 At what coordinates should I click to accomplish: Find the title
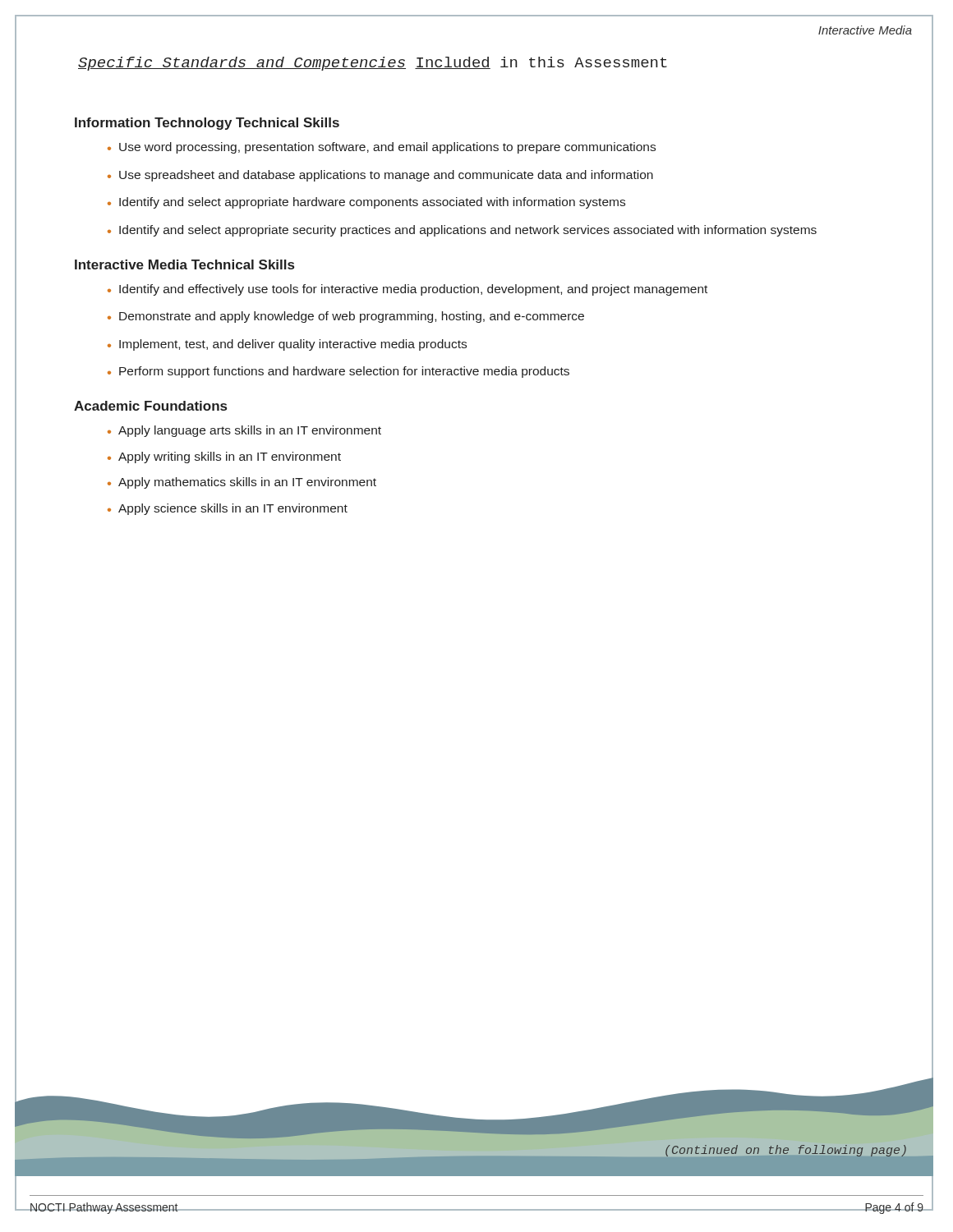tap(373, 63)
